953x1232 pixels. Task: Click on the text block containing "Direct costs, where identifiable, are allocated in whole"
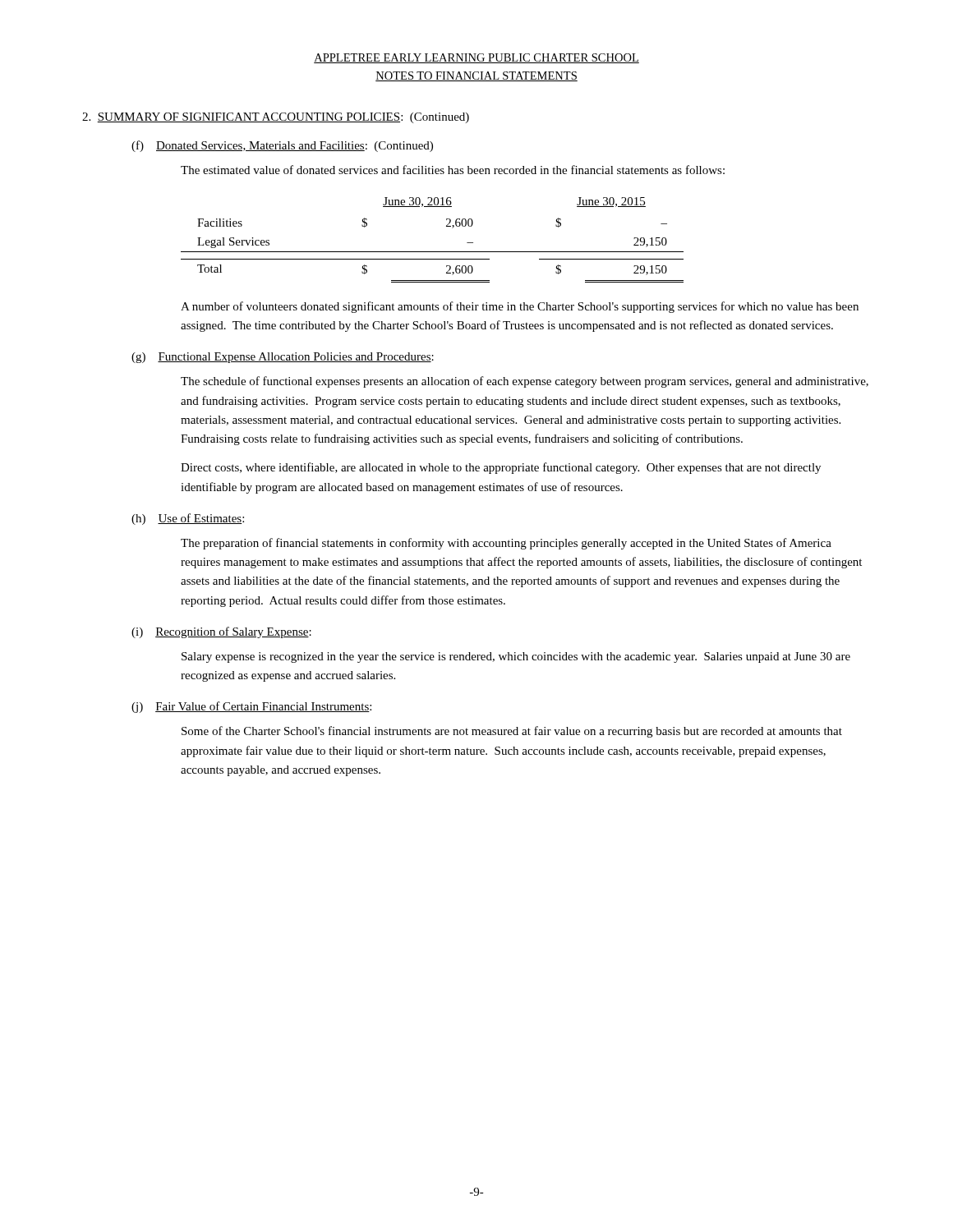(x=501, y=477)
